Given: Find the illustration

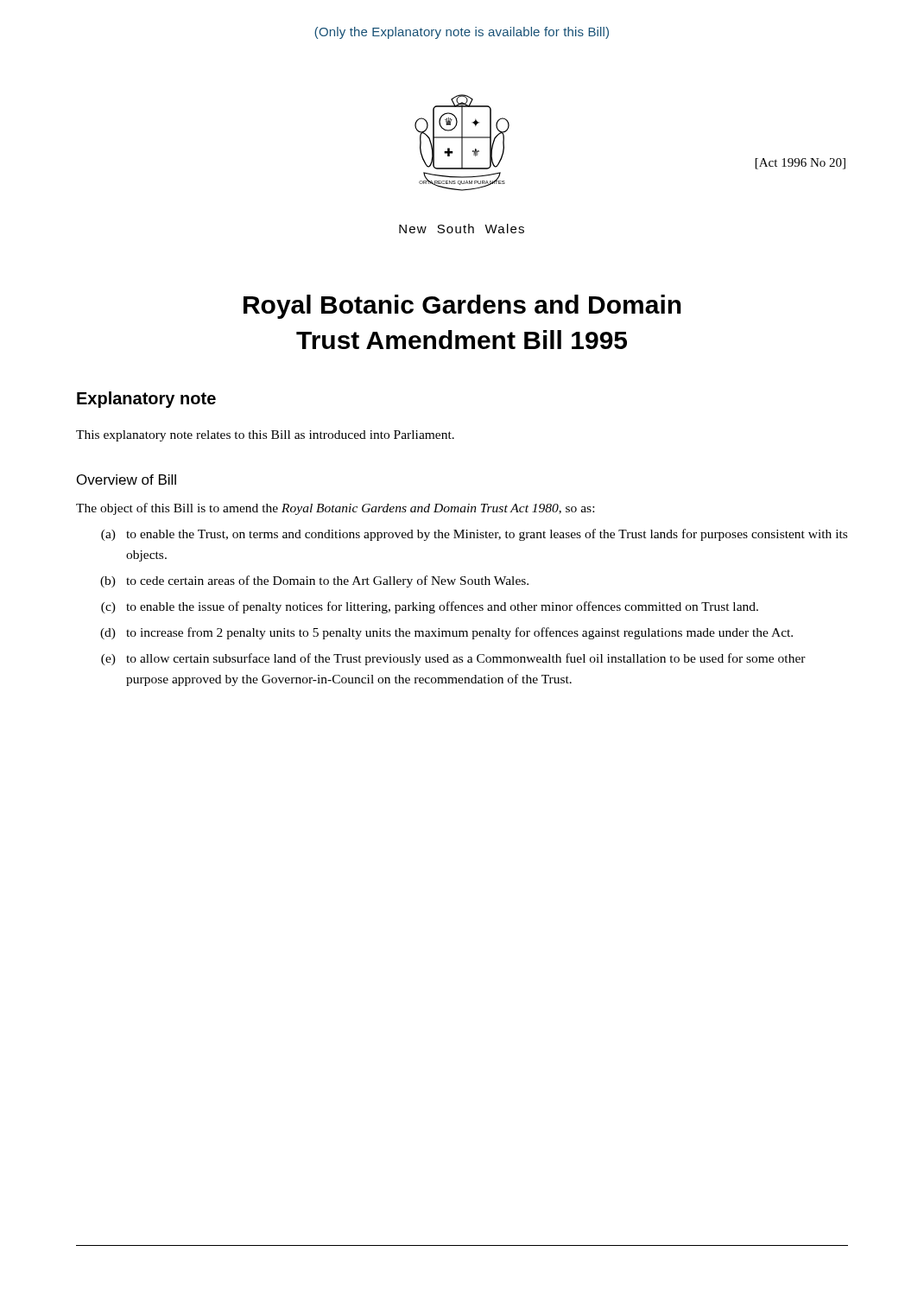Looking at the screenshot, I should (462, 153).
